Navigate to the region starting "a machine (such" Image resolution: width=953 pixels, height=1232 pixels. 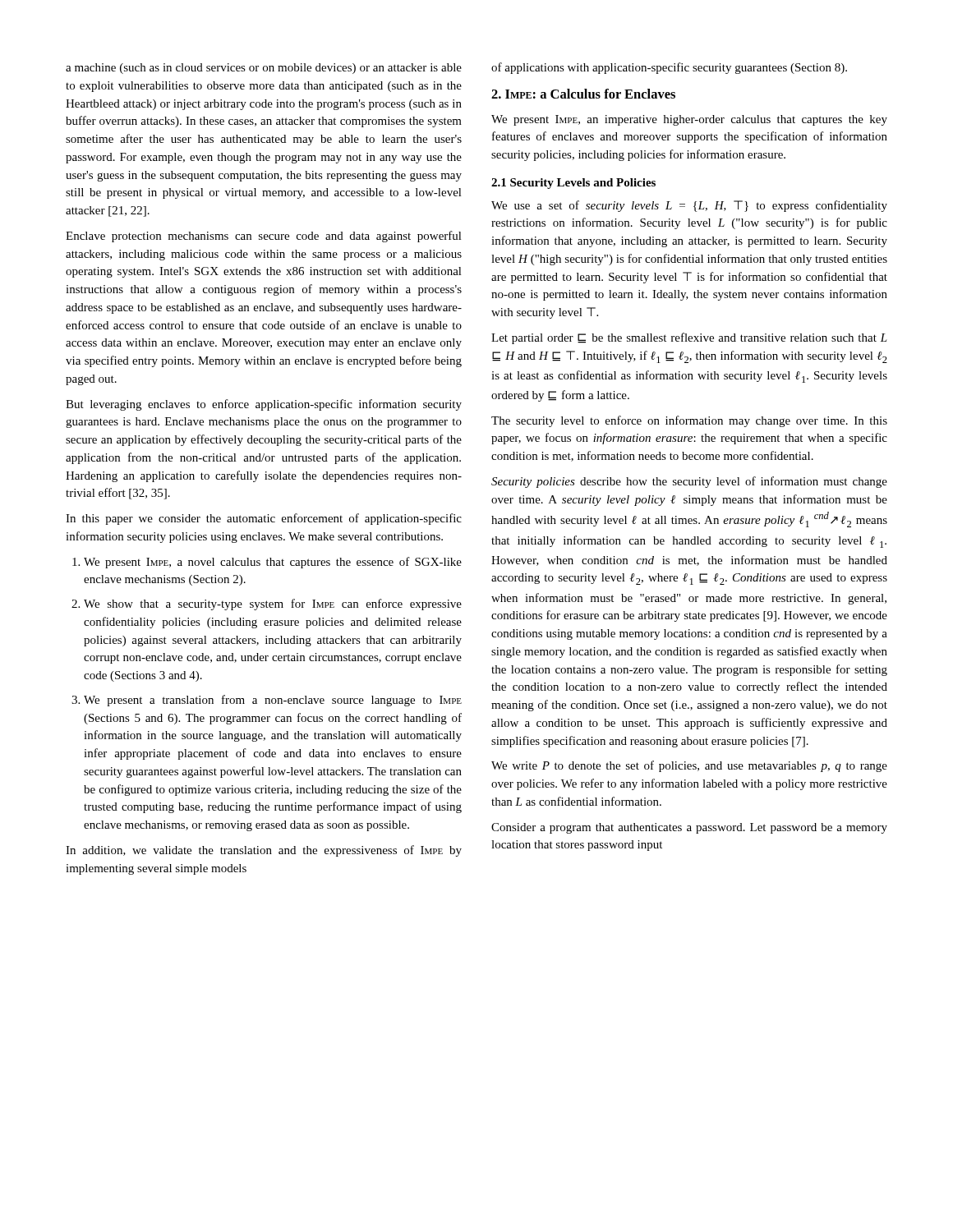pos(264,140)
